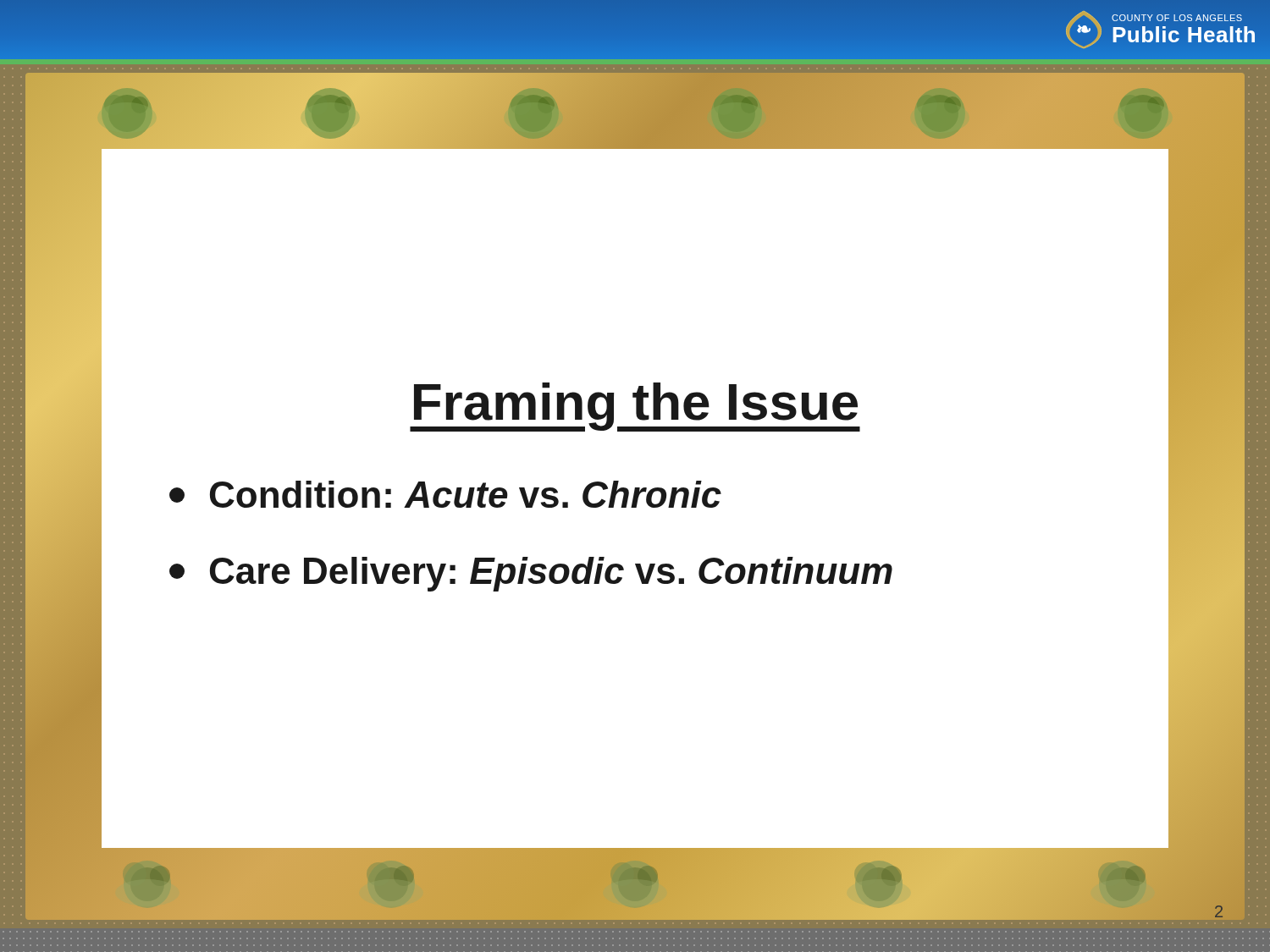Screen dimensions: 952x1270
Task: Click on the title that says "Framing the Issue"
Action: tap(635, 401)
